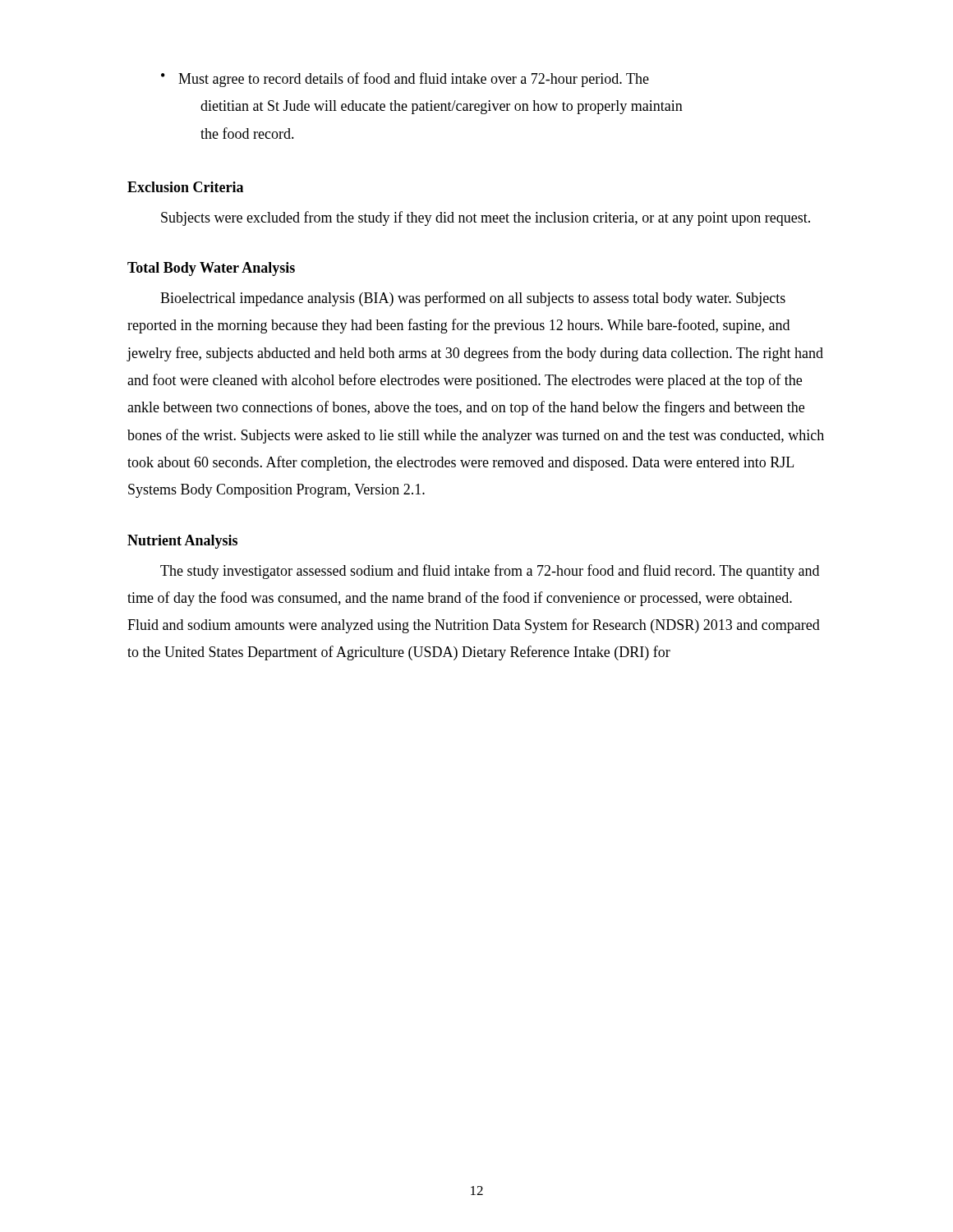Navigate to the element starting "Bioelectrical impedance analysis (BIA) was performed on all"

[x=476, y=394]
